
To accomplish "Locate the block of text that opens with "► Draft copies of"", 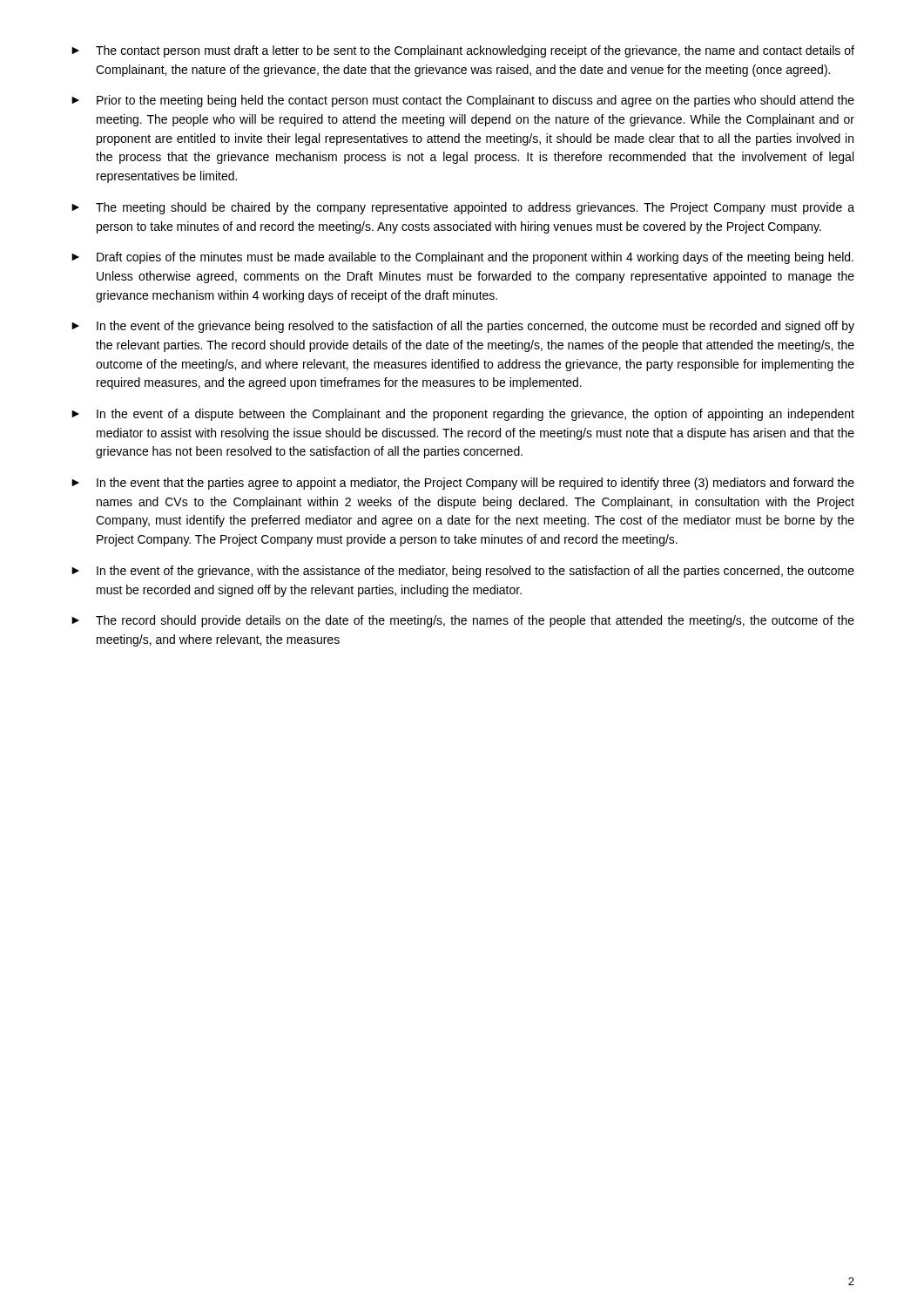I will click(x=462, y=277).
